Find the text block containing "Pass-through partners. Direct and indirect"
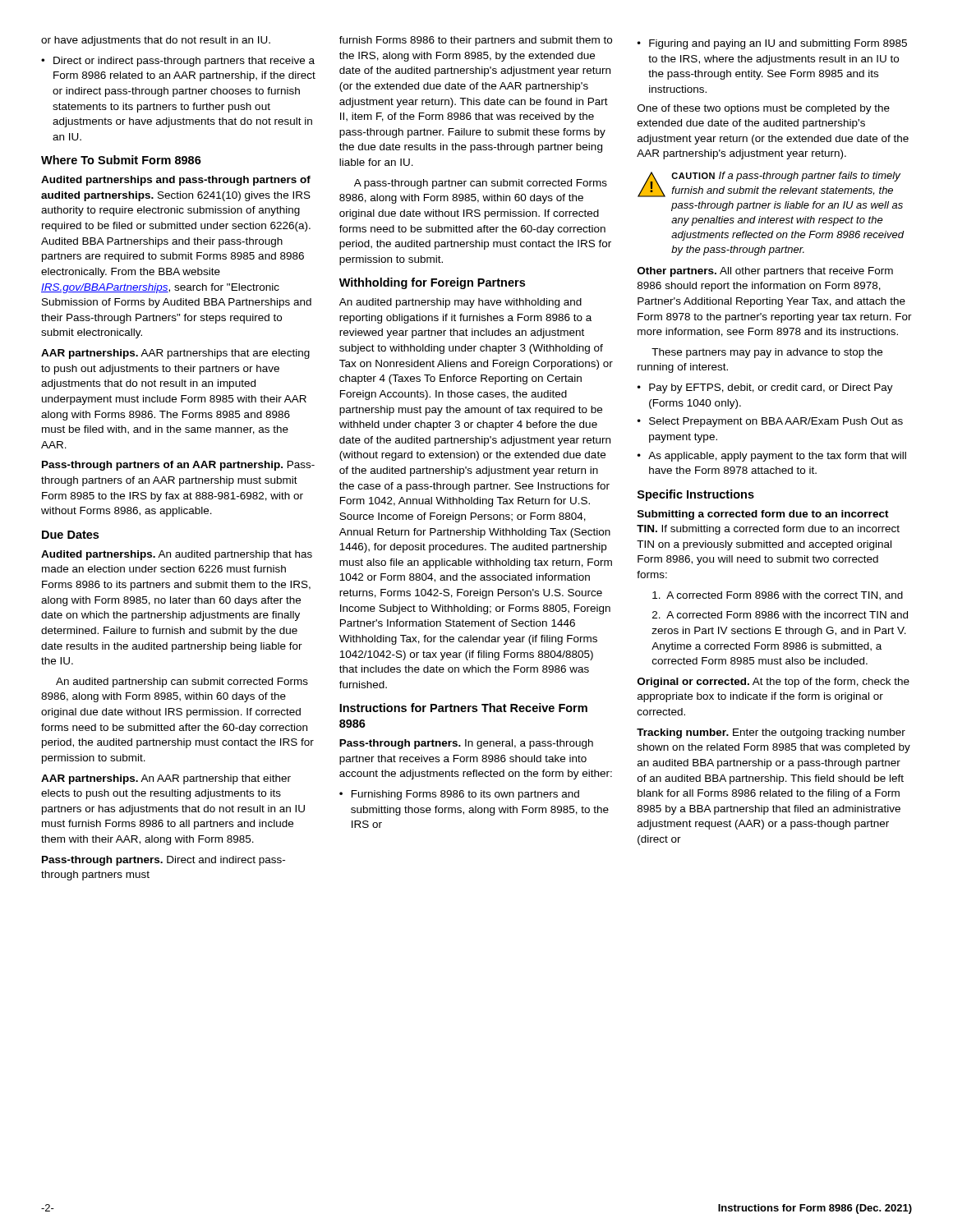The height and width of the screenshot is (1232, 953). pos(179,868)
